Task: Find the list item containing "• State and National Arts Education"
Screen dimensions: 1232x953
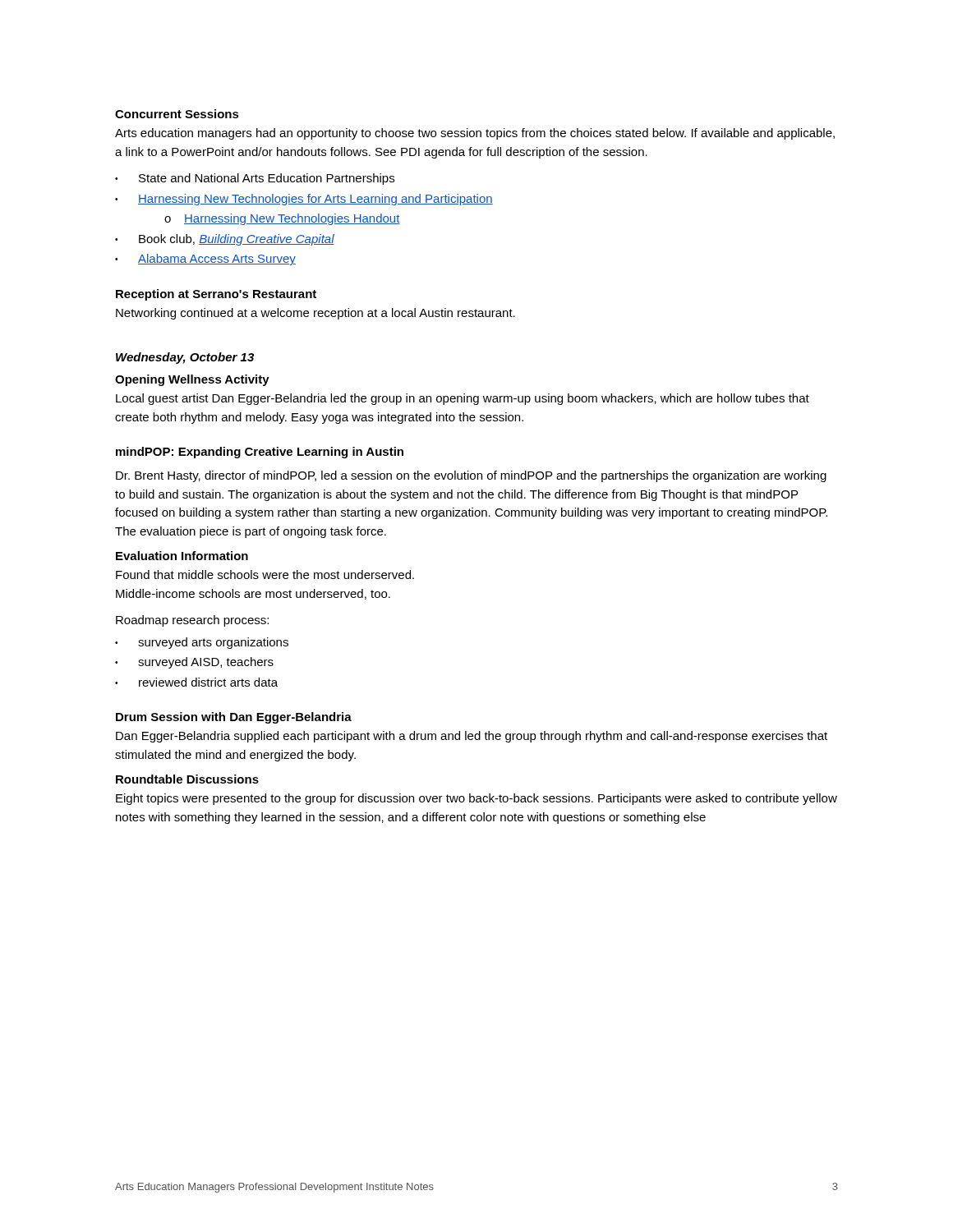Action: 255,178
